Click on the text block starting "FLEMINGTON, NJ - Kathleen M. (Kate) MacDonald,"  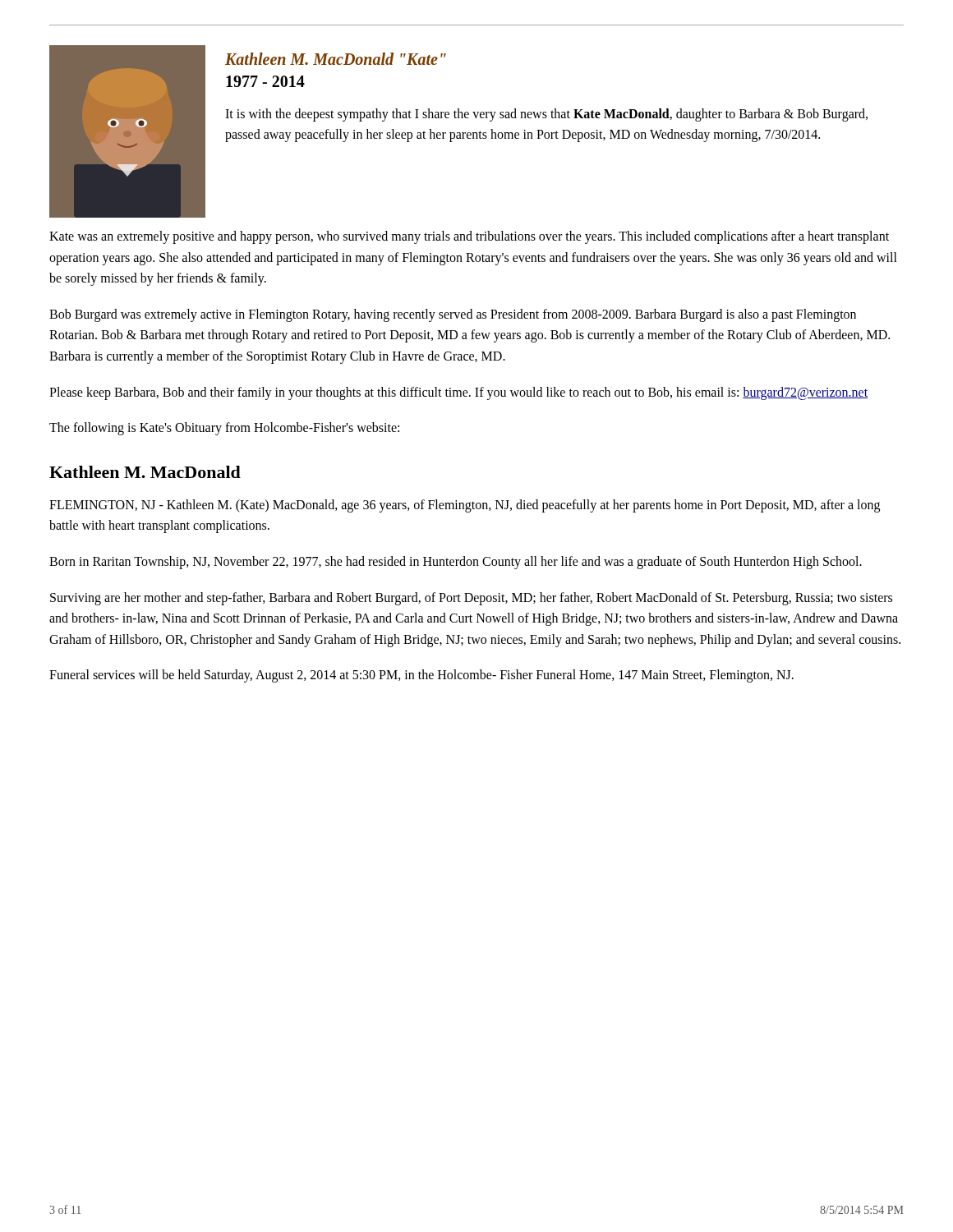pos(465,515)
